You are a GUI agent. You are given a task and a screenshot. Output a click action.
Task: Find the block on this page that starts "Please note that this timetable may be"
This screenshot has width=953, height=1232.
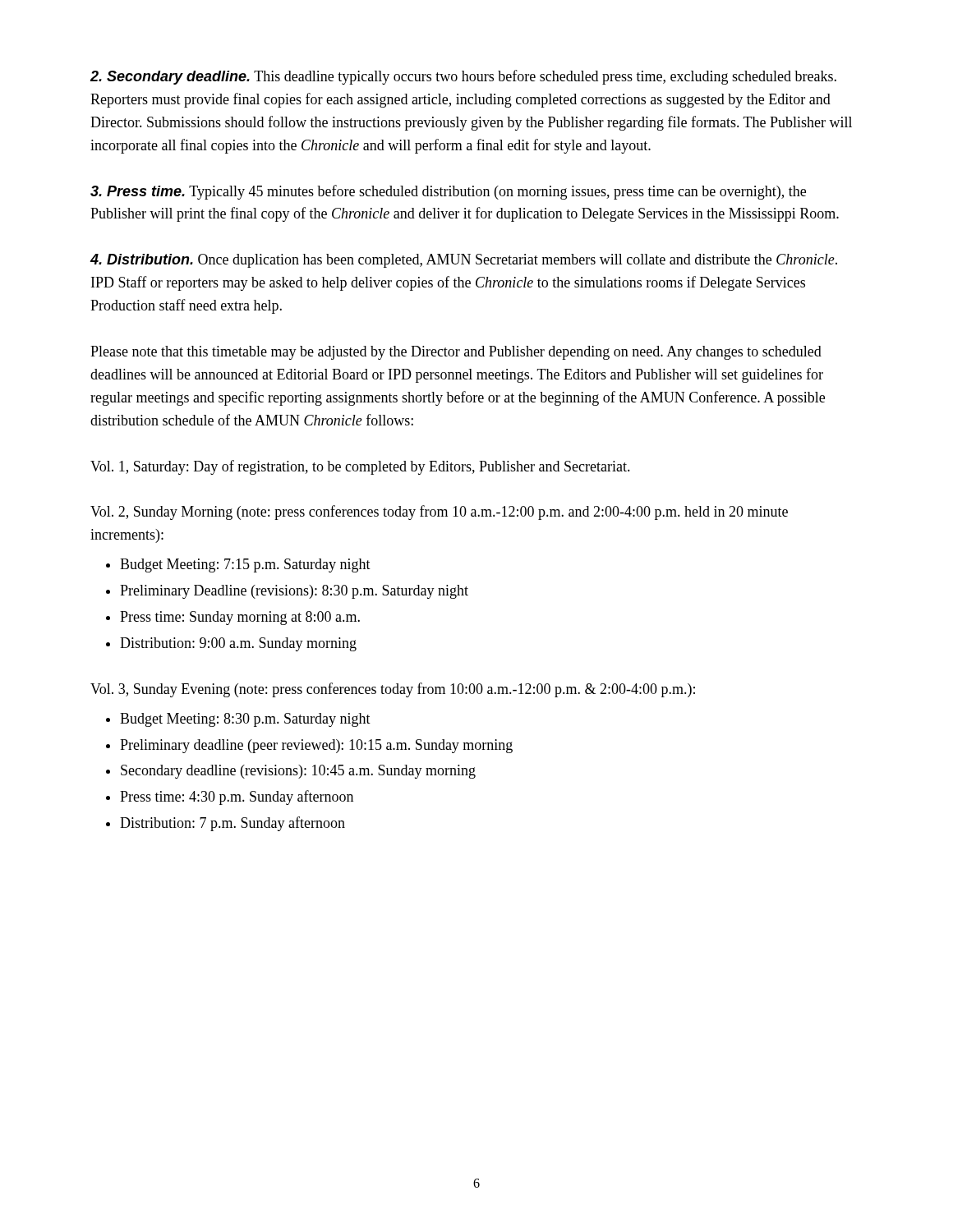476,387
